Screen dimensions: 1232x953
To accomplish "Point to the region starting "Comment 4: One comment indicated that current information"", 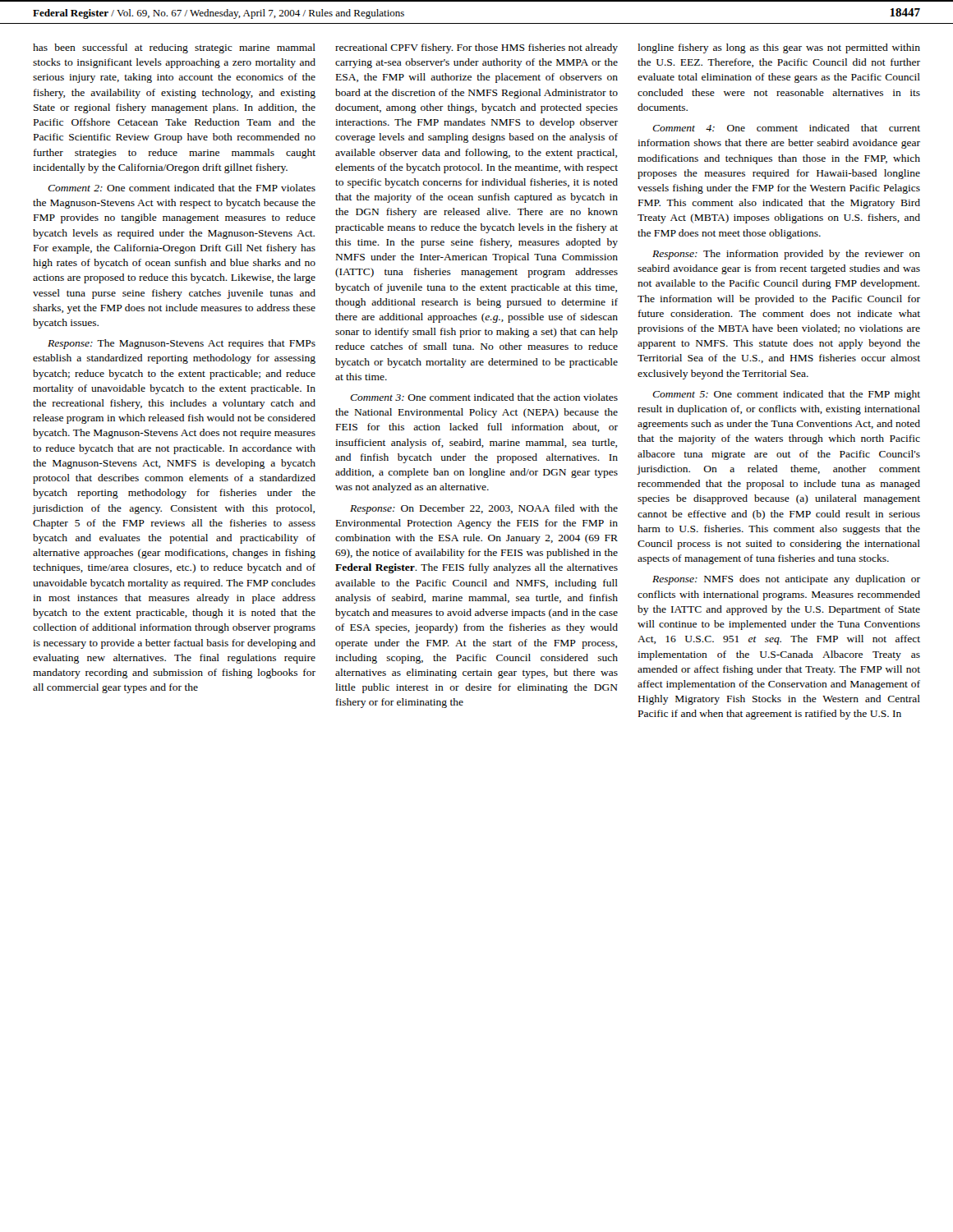I will [779, 181].
